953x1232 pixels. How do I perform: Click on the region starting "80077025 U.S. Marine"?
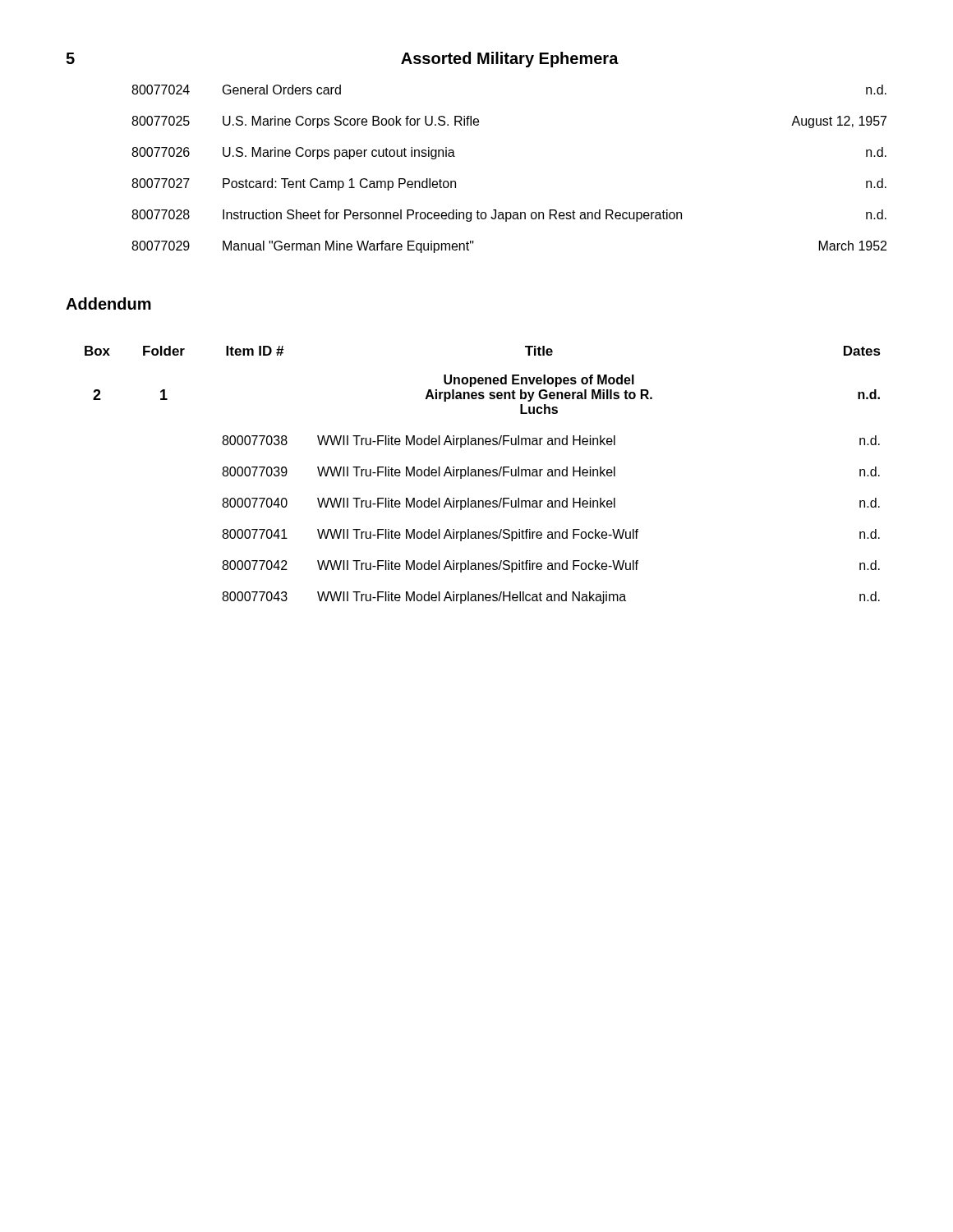pos(157,122)
